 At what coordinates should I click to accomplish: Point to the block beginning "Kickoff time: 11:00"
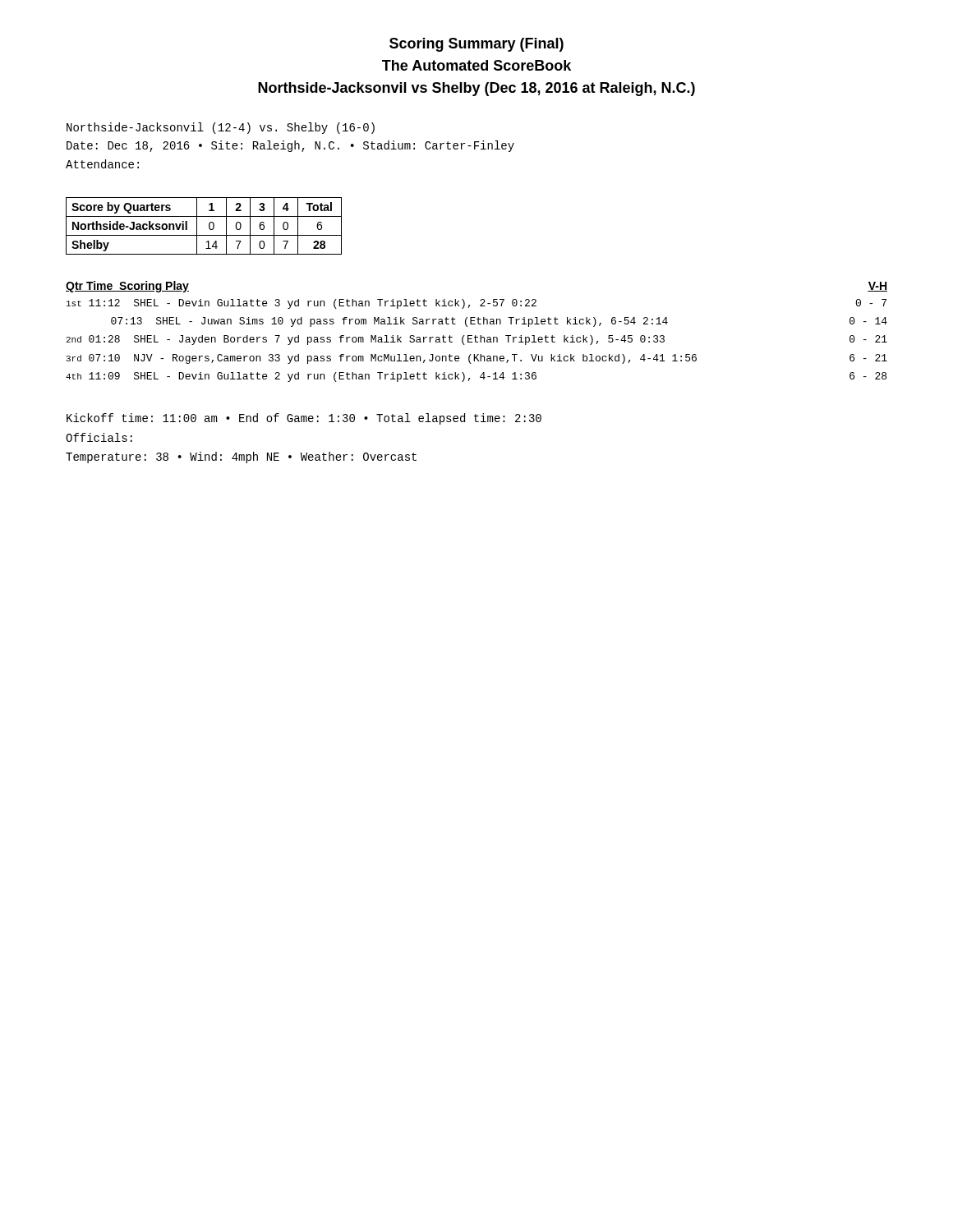pos(304,419)
